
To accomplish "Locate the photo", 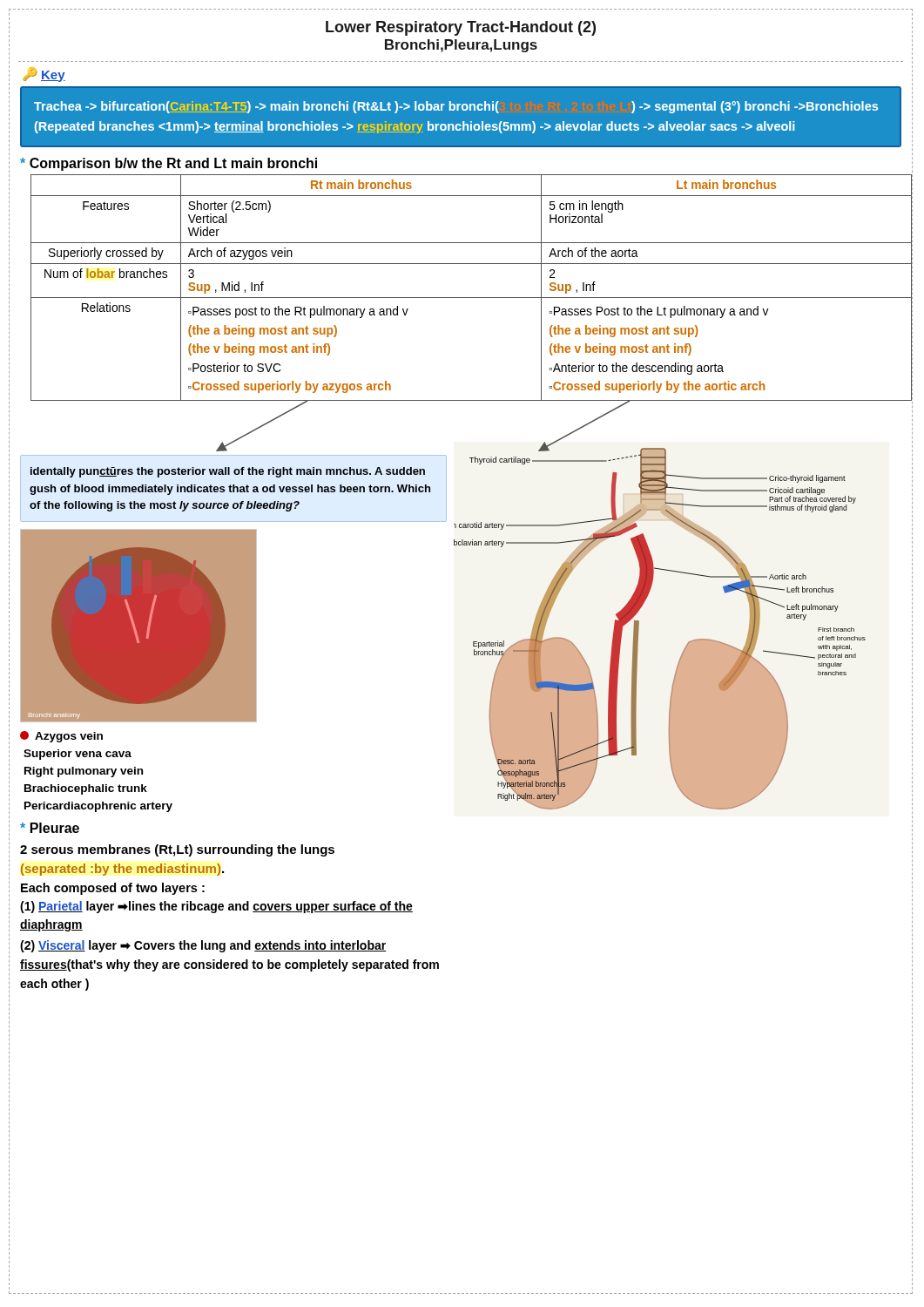I will tap(138, 625).
